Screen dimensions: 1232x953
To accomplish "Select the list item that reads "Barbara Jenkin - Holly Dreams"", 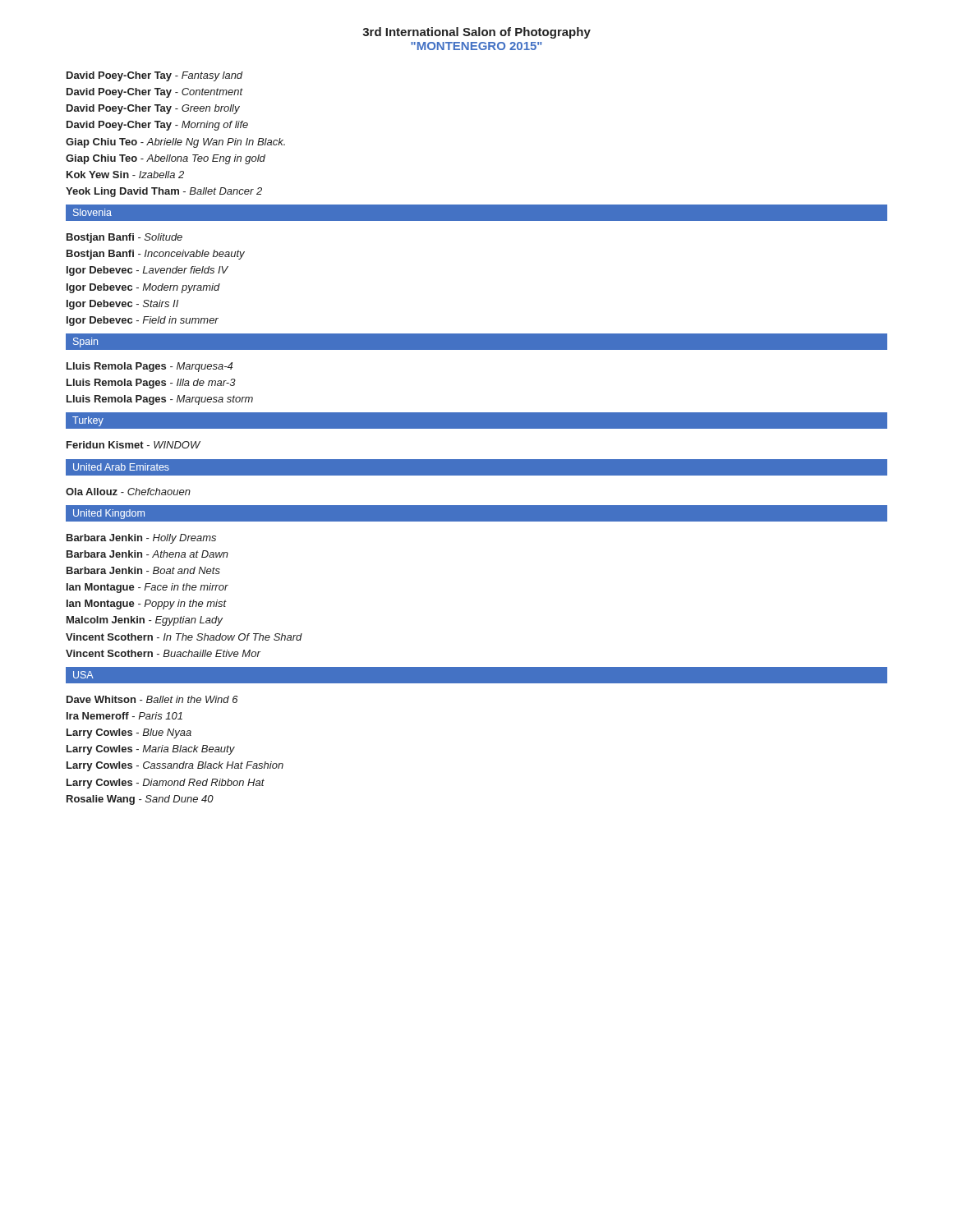I will click(x=141, y=537).
